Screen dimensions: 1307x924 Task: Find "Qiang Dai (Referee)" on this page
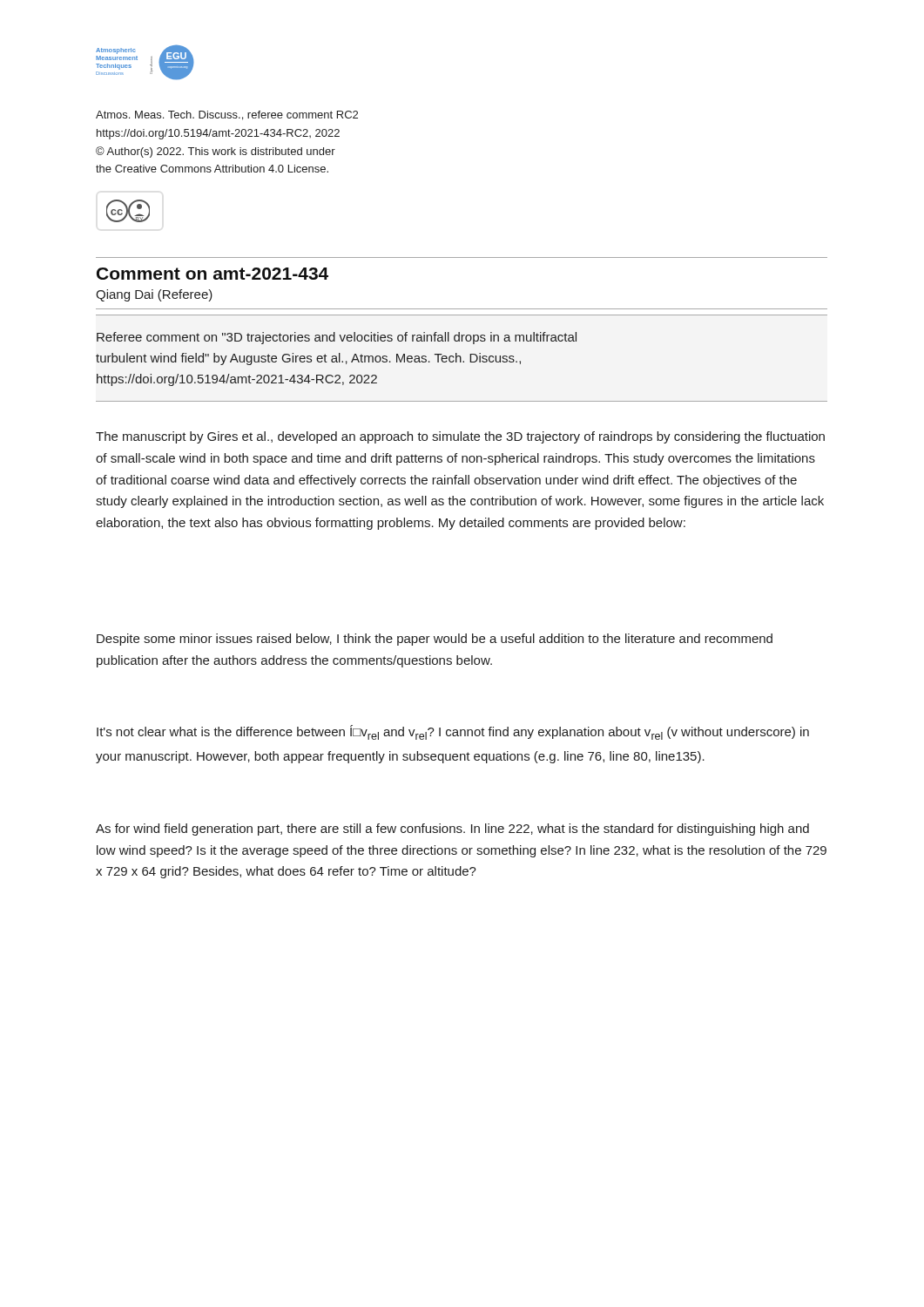coord(154,294)
